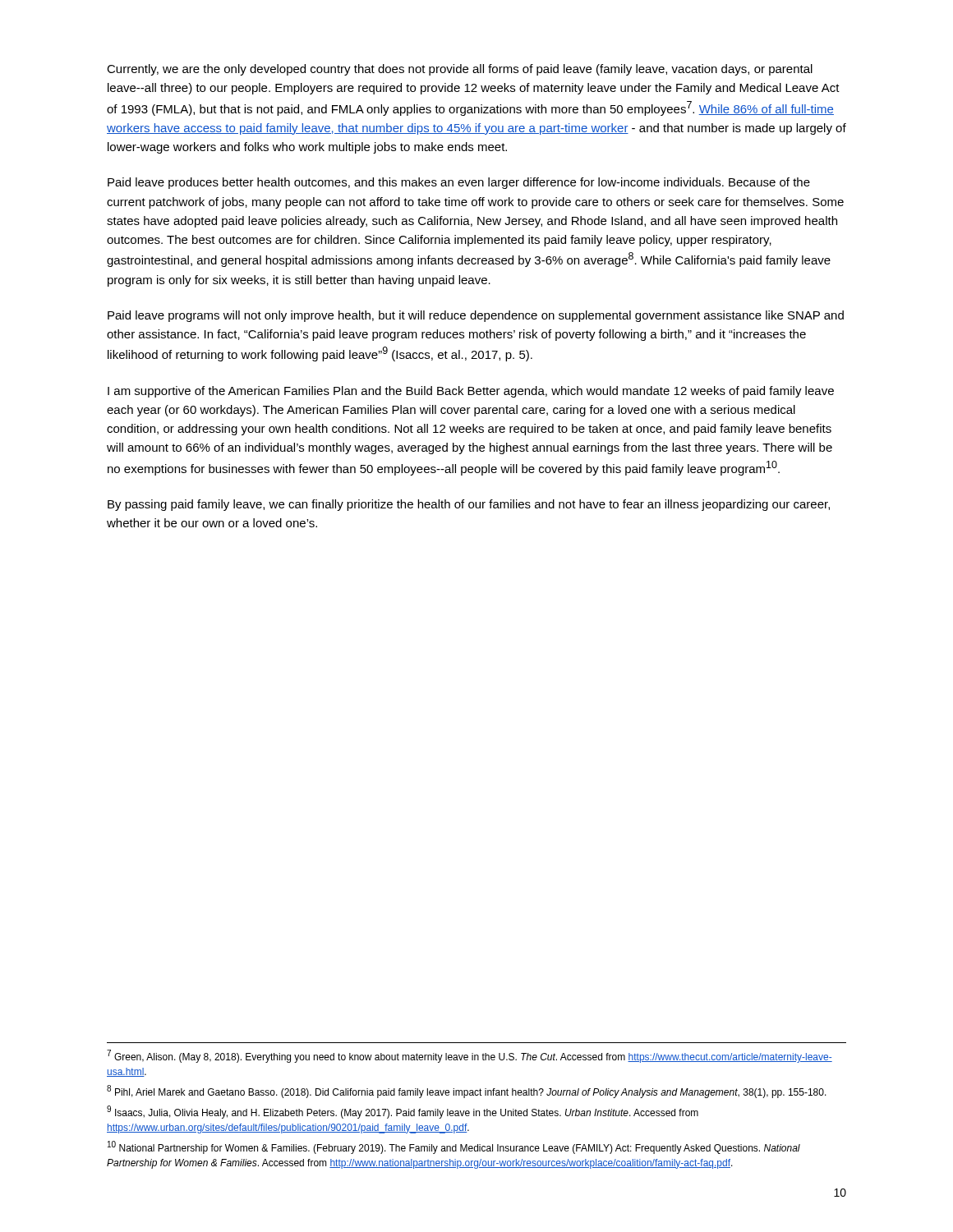The width and height of the screenshot is (953, 1232).
Task: Select the block starting "10 National Partnership for Women & Families."
Action: (x=453, y=1154)
